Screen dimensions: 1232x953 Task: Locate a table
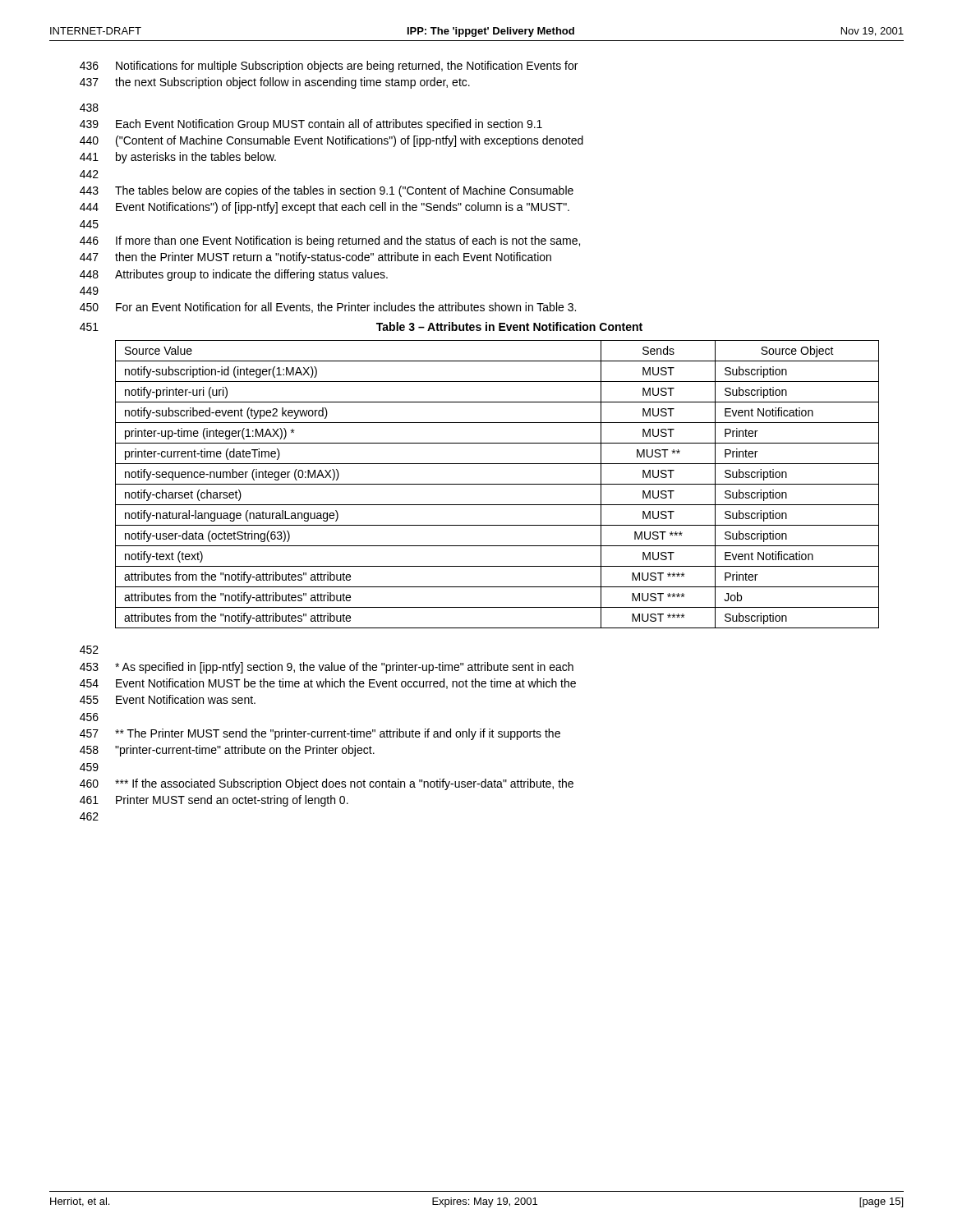(509, 485)
